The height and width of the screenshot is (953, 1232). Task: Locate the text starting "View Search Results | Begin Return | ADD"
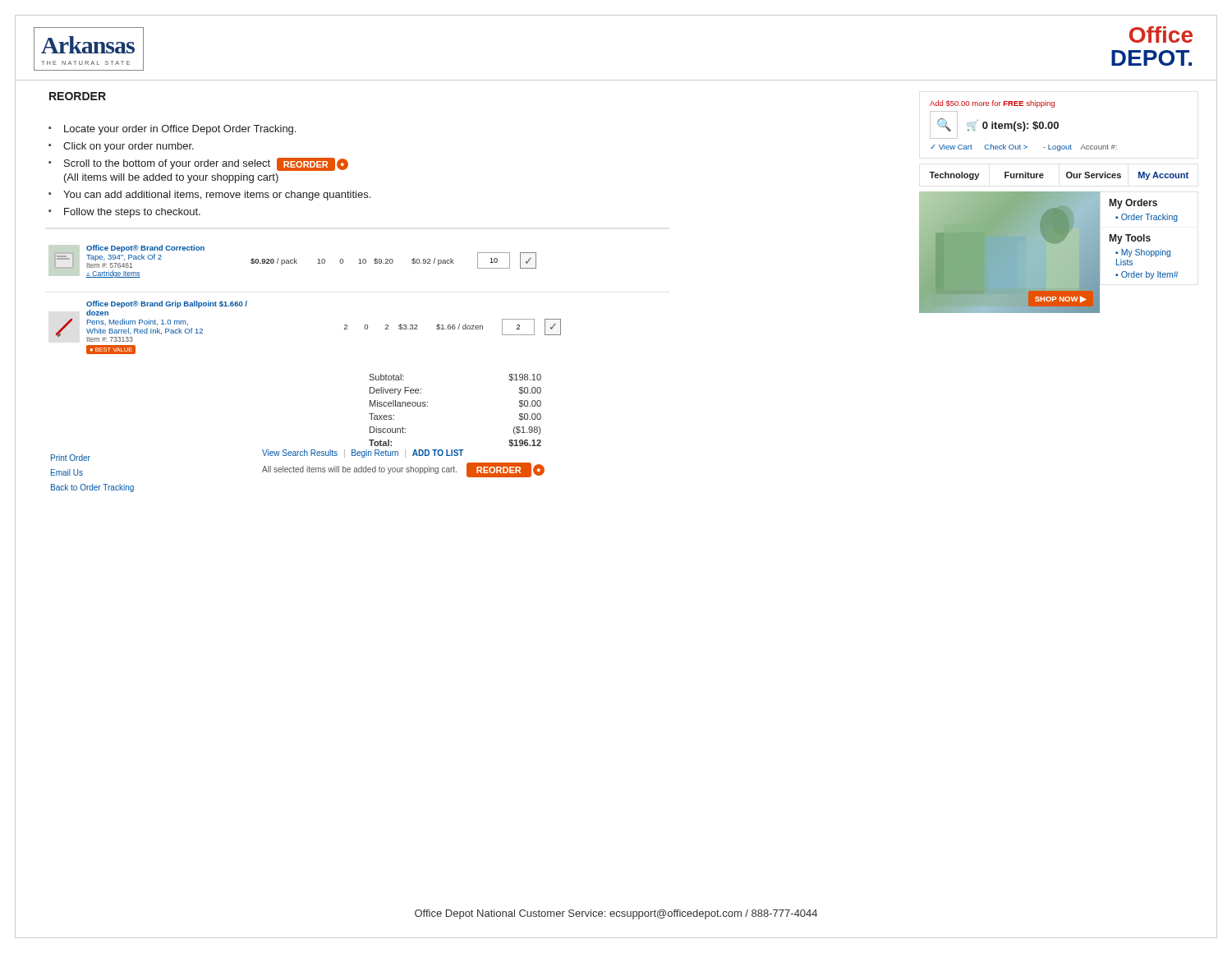click(403, 463)
